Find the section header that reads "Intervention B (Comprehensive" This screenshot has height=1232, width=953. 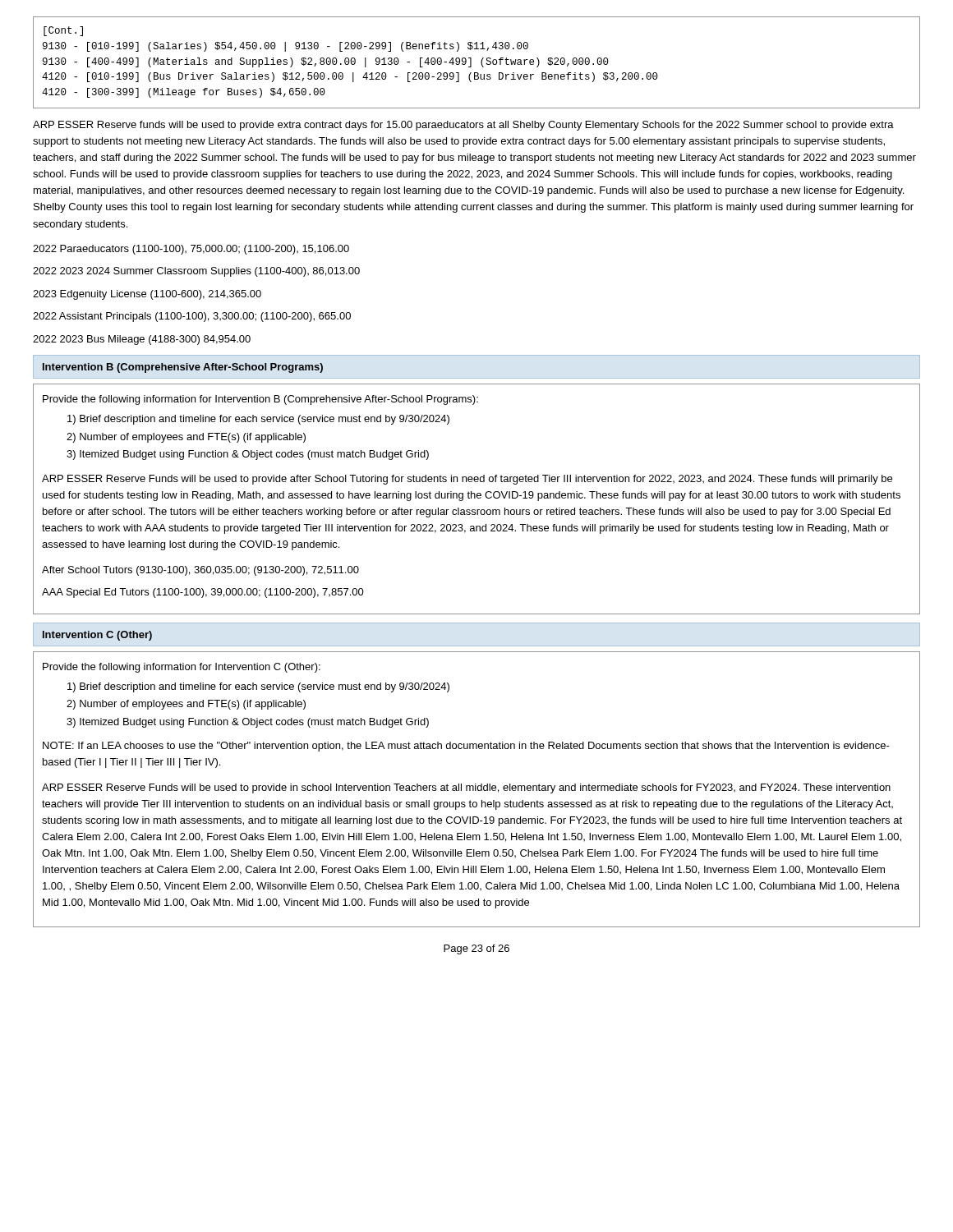[x=183, y=367]
